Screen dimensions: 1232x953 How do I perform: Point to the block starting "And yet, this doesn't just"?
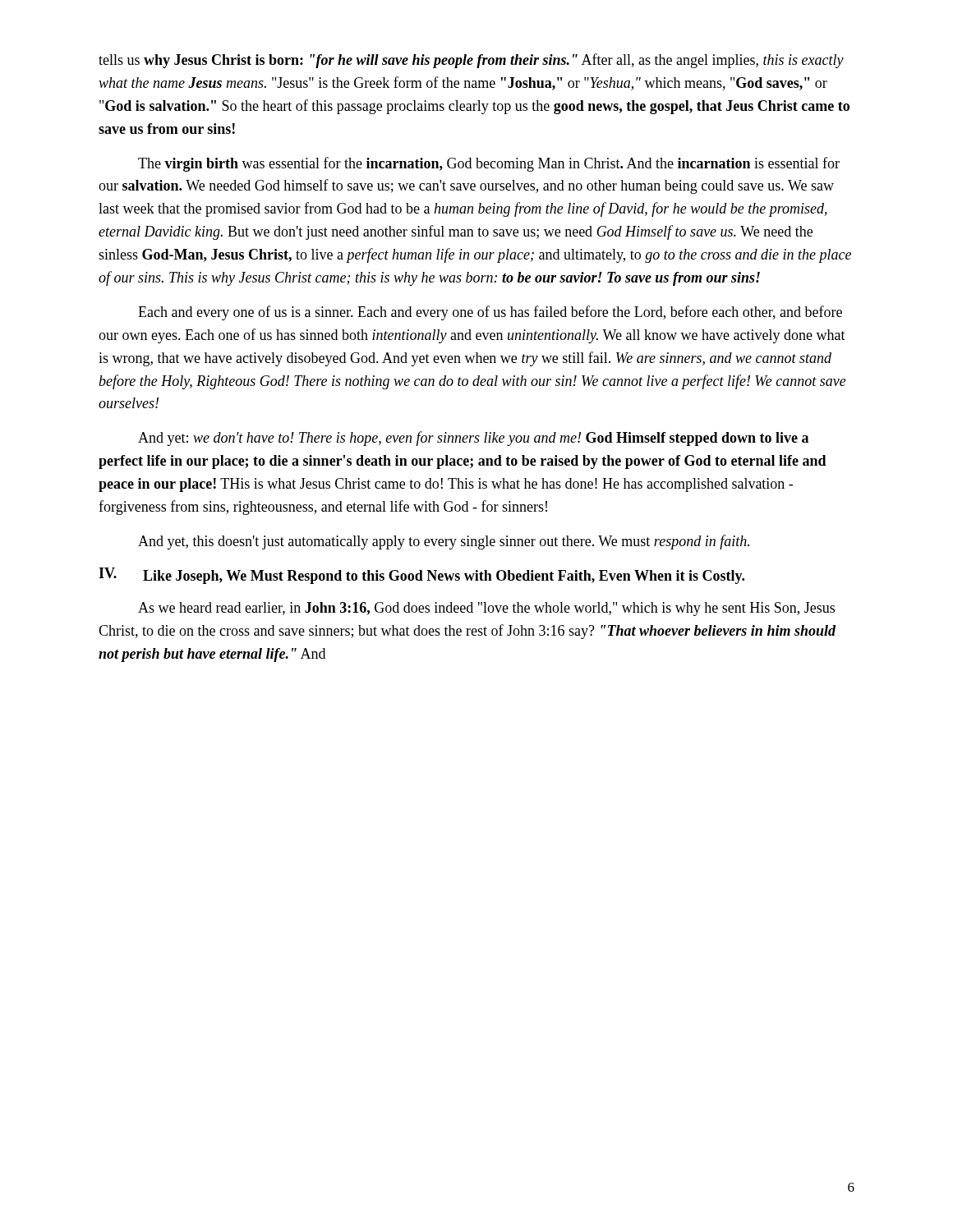coord(476,542)
